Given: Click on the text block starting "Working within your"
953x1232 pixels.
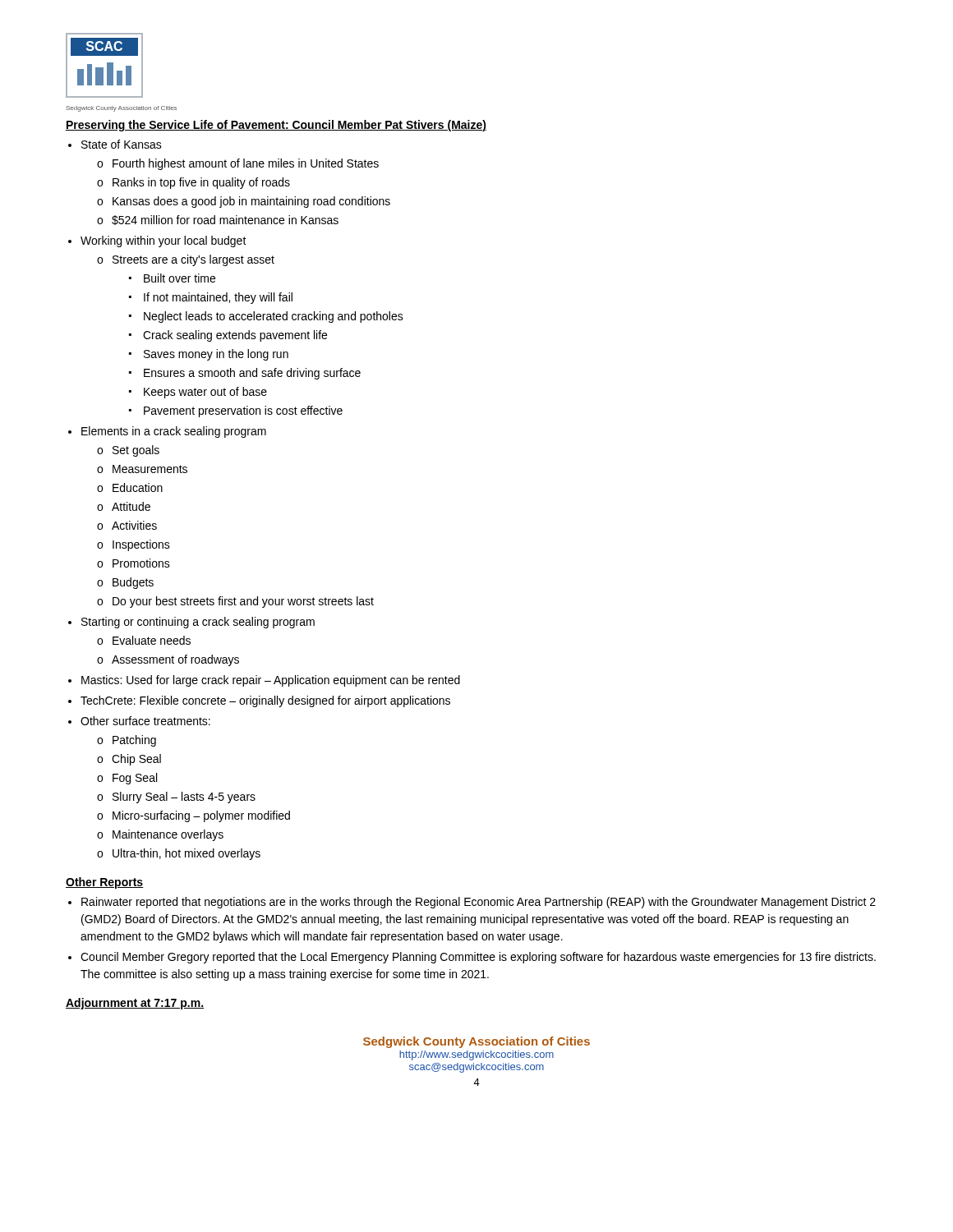Looking at the screenshot, I should 163,241.
